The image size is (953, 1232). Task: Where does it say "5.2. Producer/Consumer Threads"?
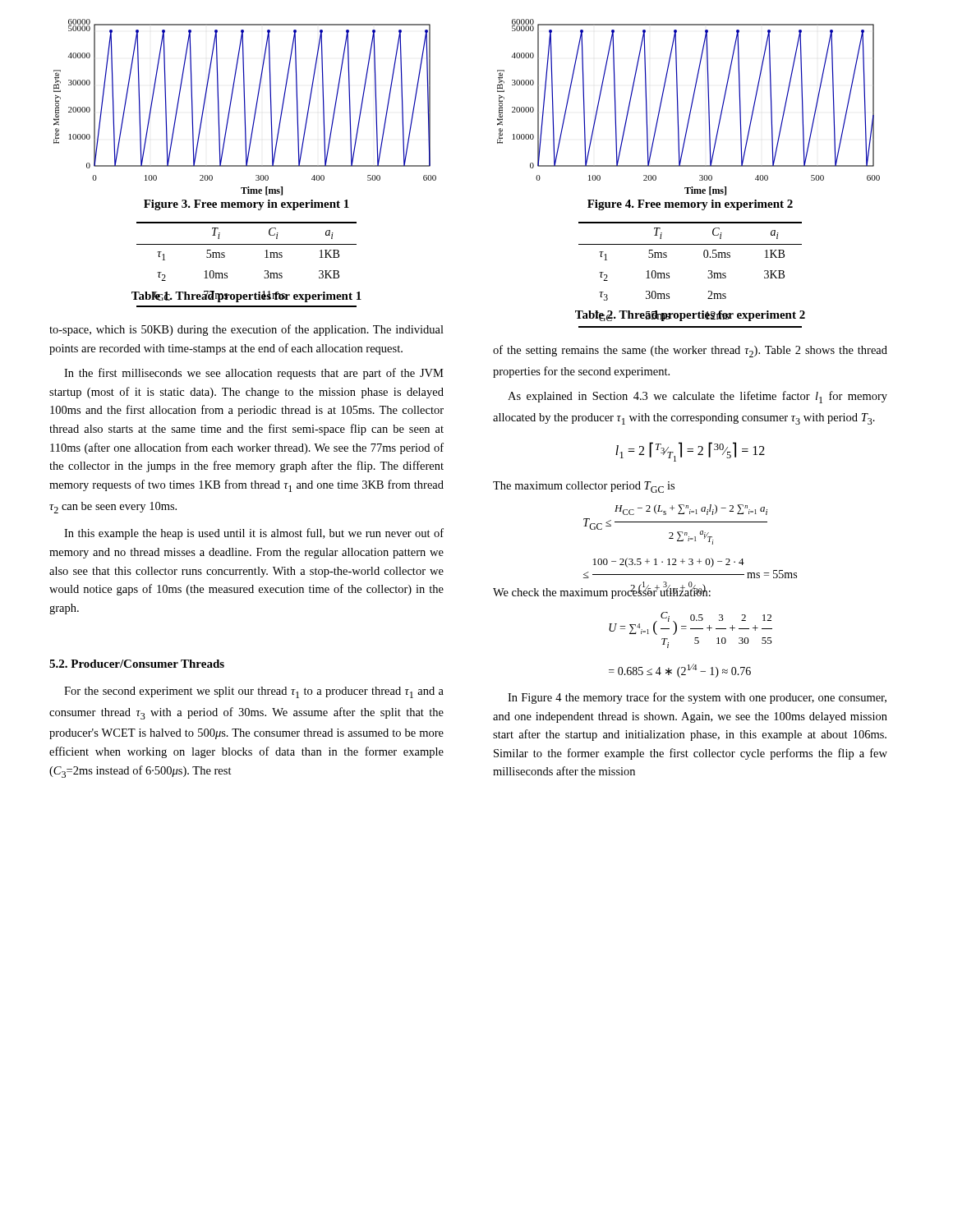click(x=137, y=664)
